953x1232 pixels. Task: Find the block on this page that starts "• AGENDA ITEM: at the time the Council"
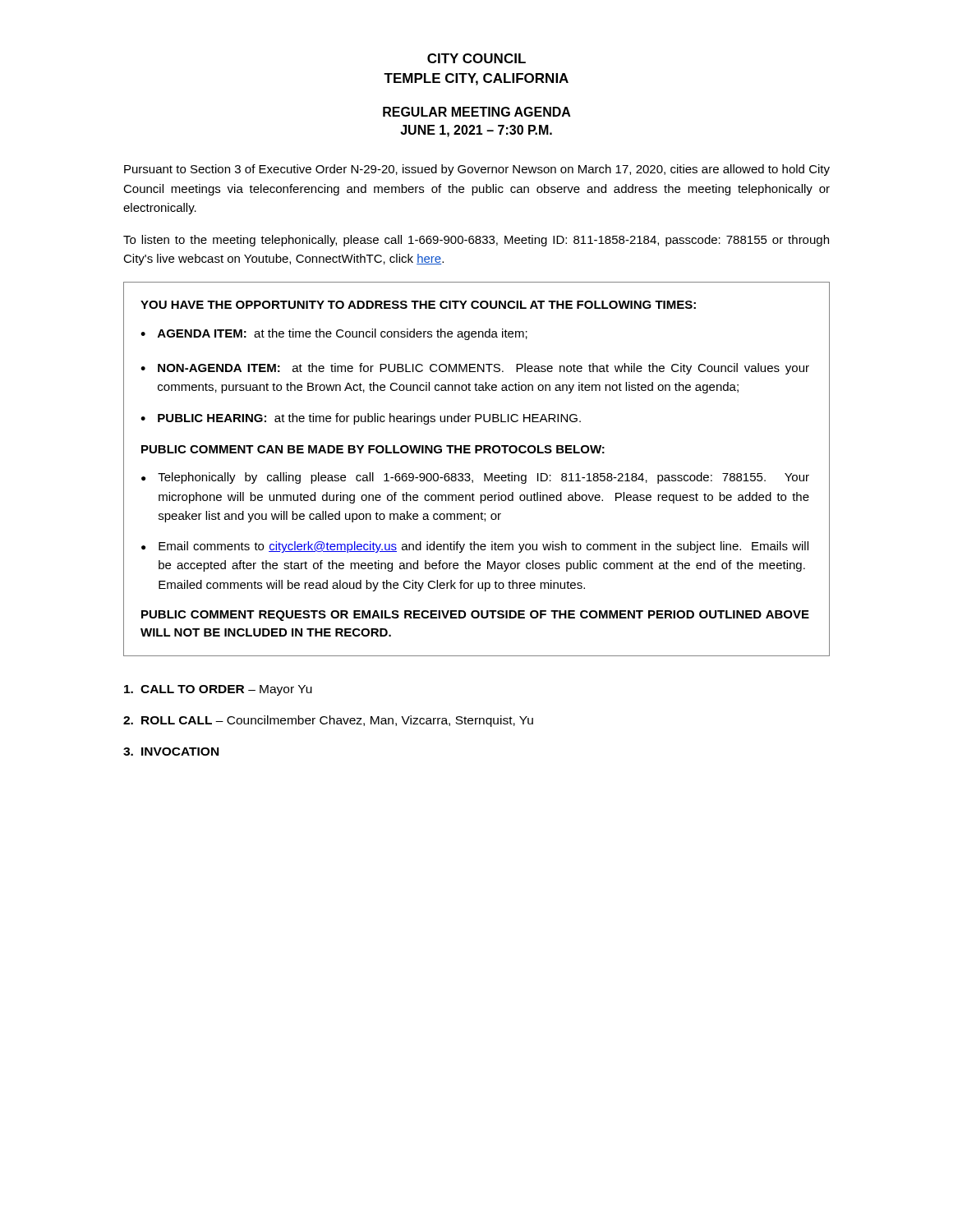475,335
